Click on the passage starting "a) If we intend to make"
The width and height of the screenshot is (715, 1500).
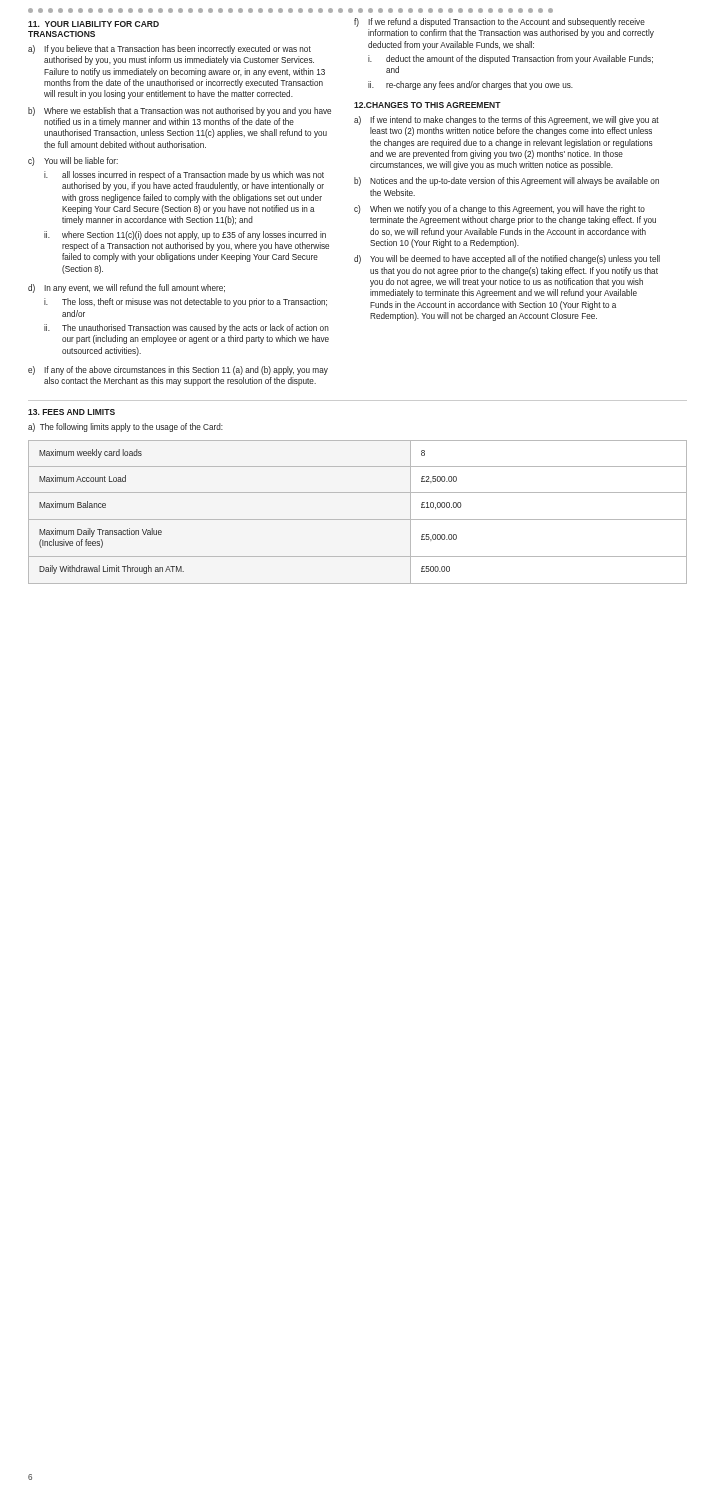click(x=508, y=143)
